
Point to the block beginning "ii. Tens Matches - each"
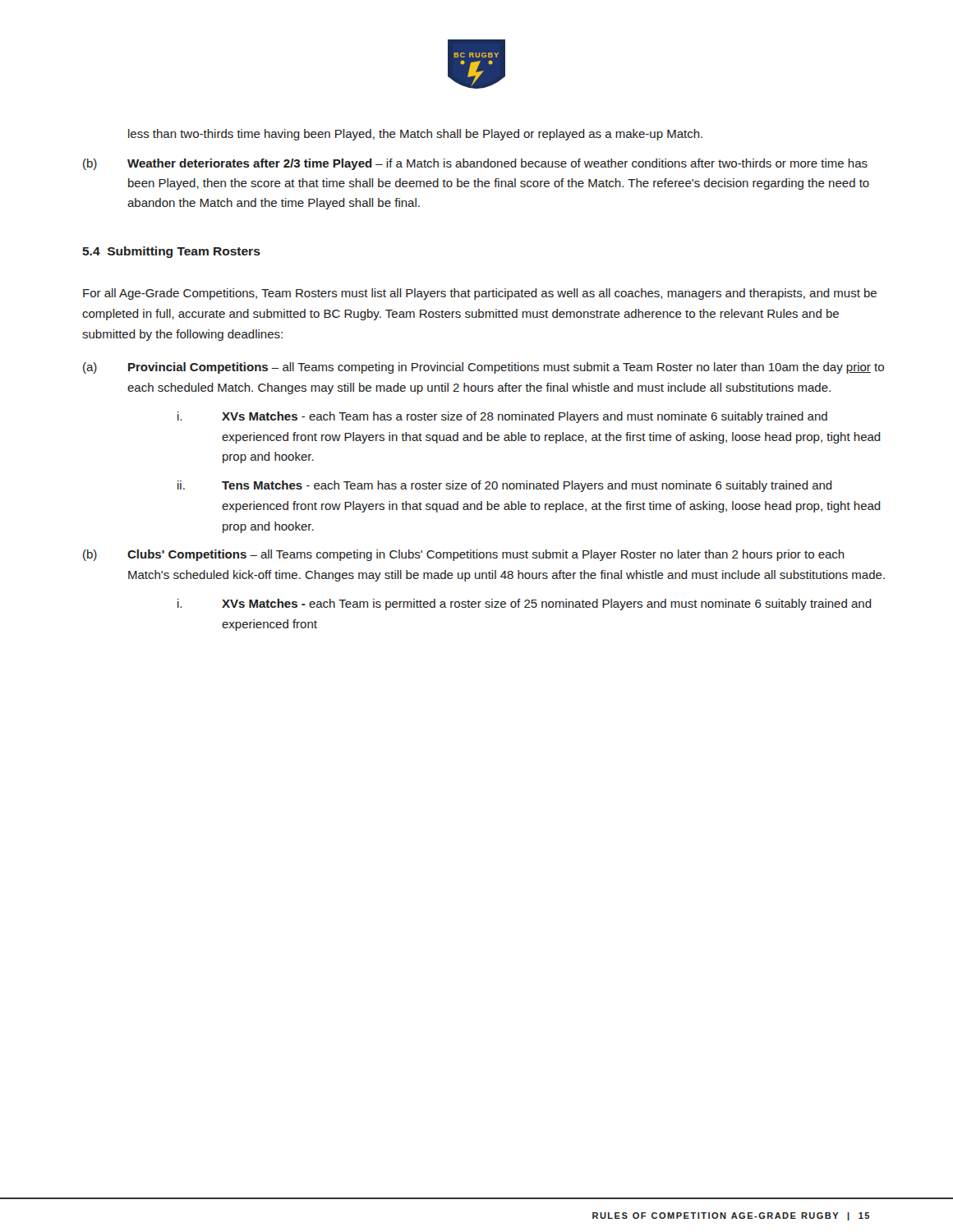532,506
